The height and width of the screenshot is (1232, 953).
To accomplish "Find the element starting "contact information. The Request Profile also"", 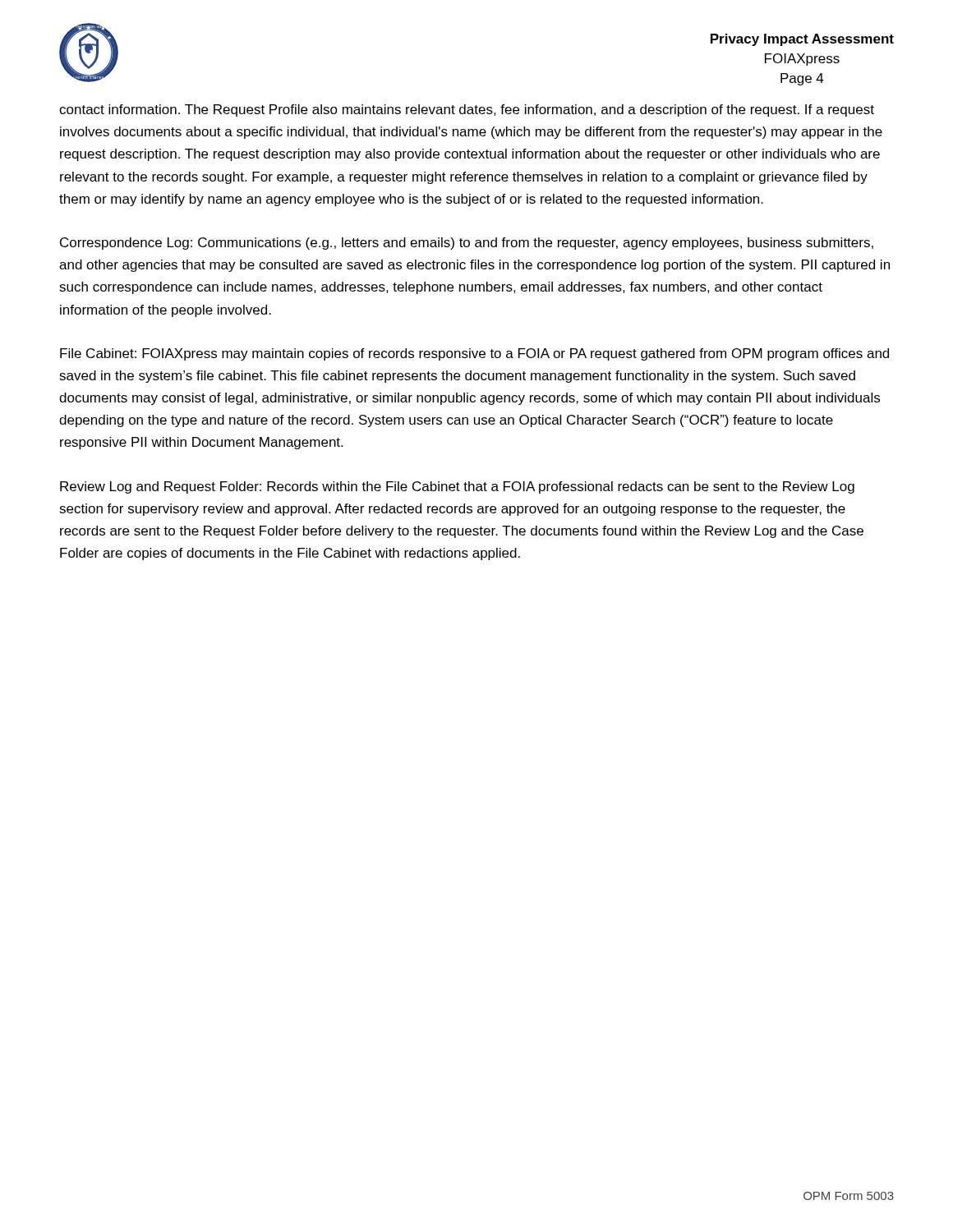I will point(471,154).
